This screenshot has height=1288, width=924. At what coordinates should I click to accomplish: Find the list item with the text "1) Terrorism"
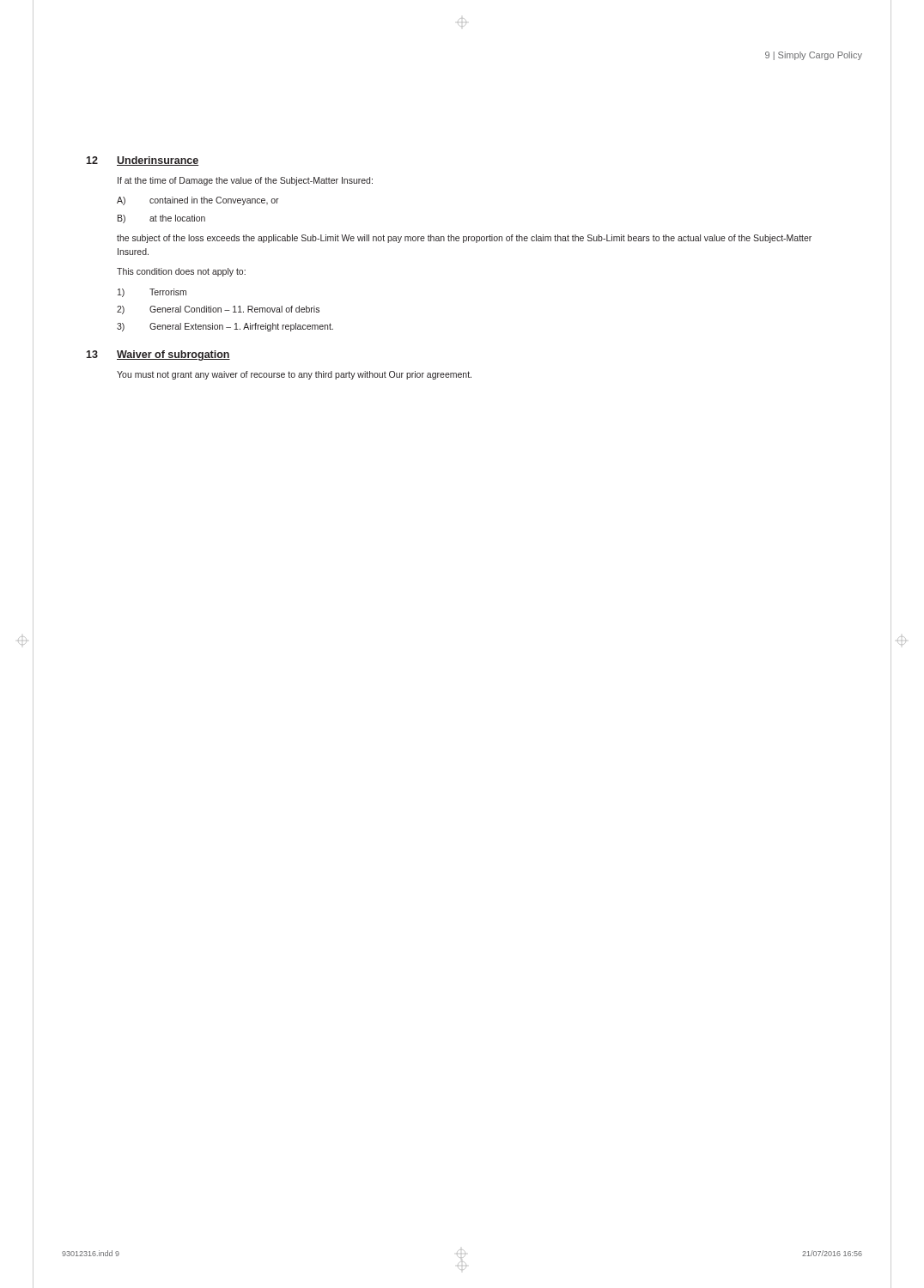point(152,293)
